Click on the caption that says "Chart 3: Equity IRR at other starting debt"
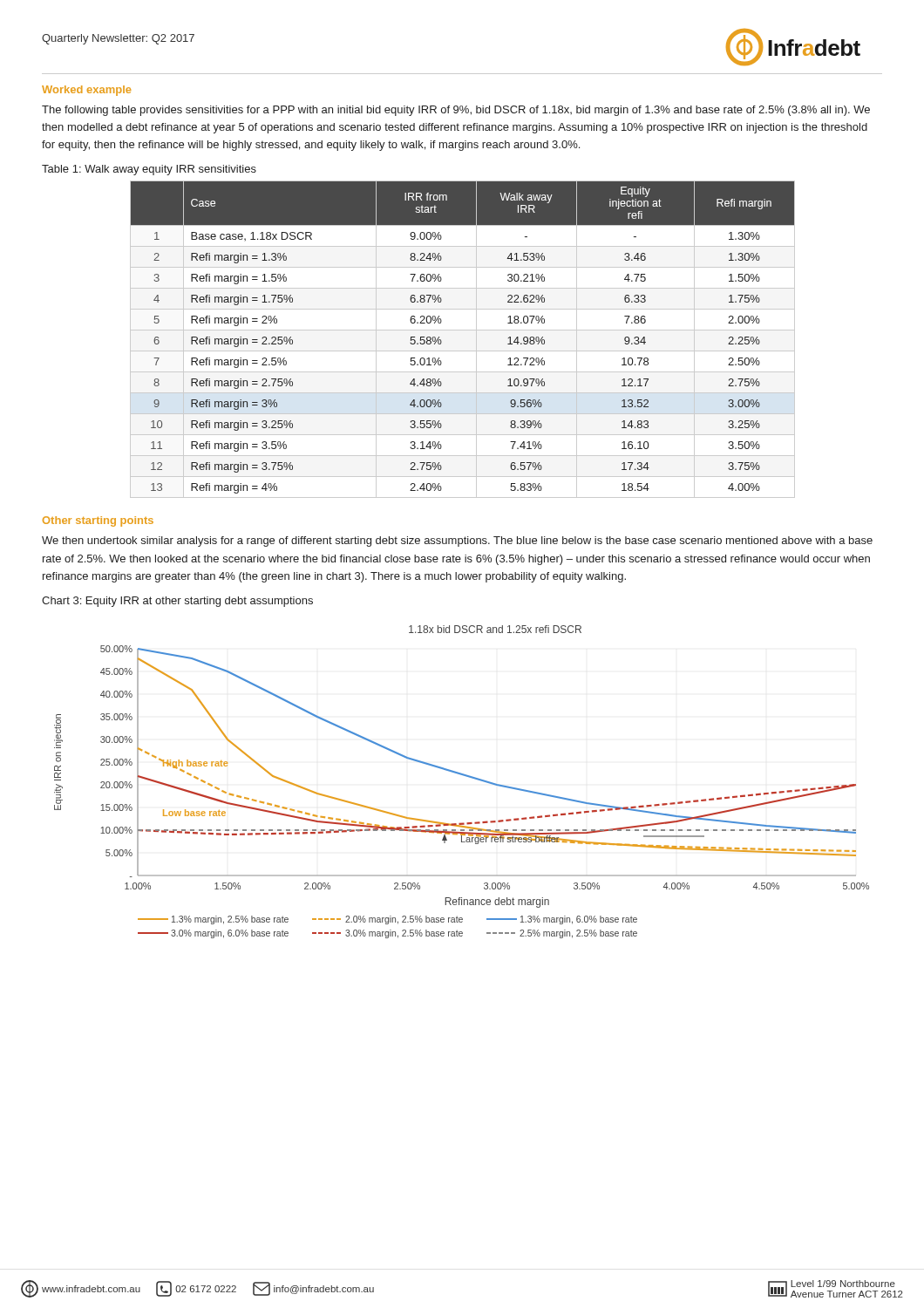Image resolution: width=924 pixels, height=1308 pixels. 178,600
